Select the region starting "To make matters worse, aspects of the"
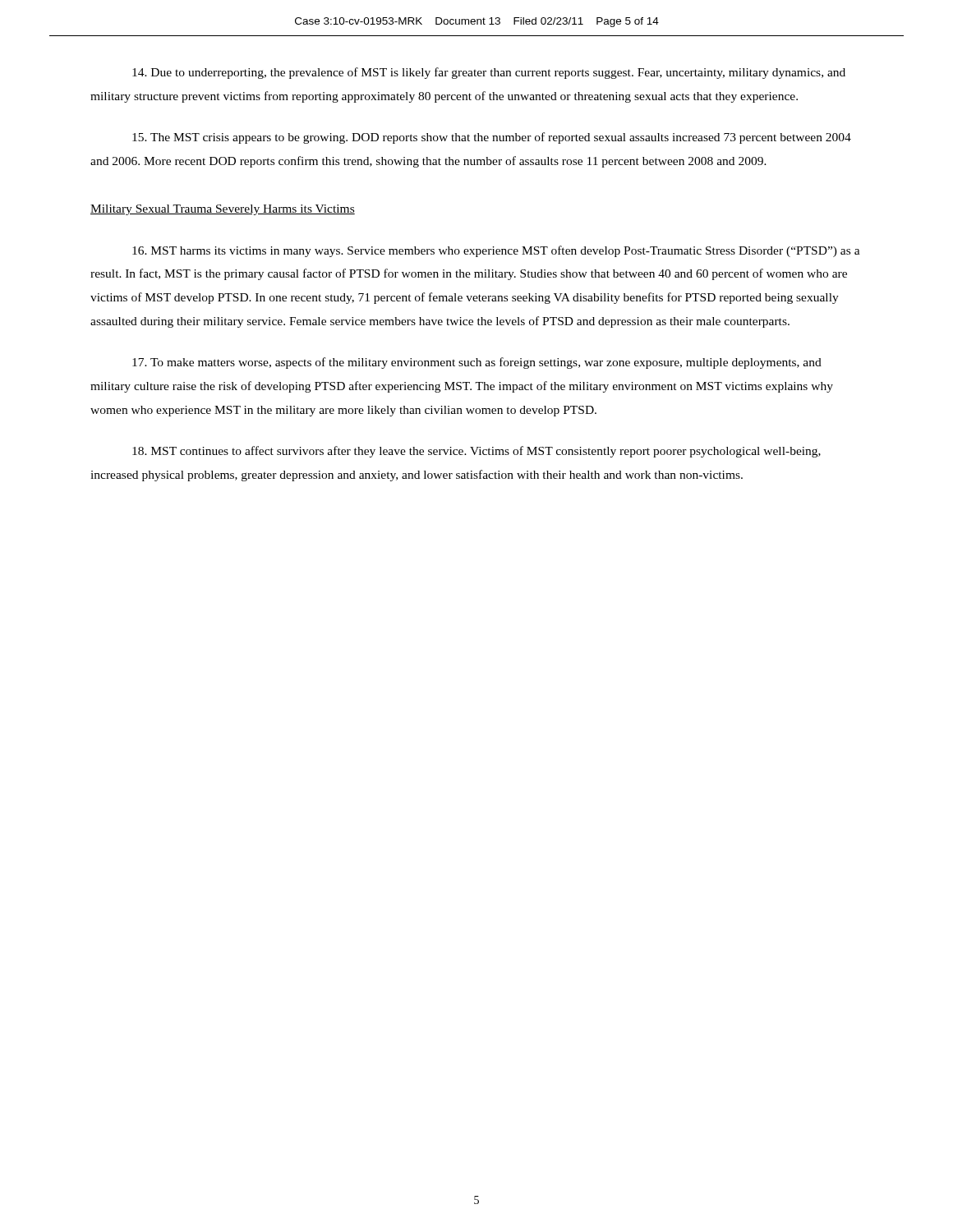The image size is (953, 1232). 462,386
